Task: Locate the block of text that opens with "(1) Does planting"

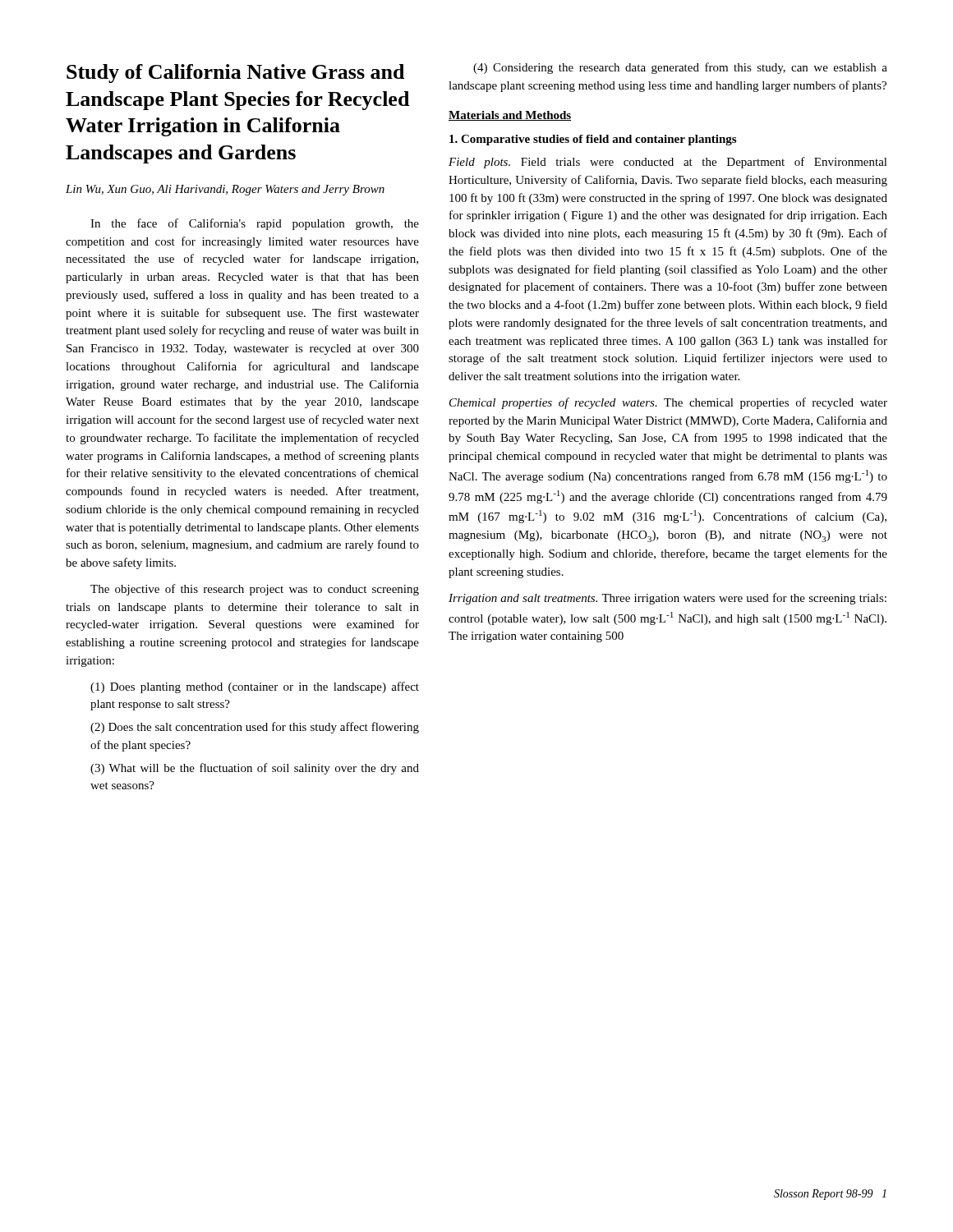Action: tap(255, 695)
